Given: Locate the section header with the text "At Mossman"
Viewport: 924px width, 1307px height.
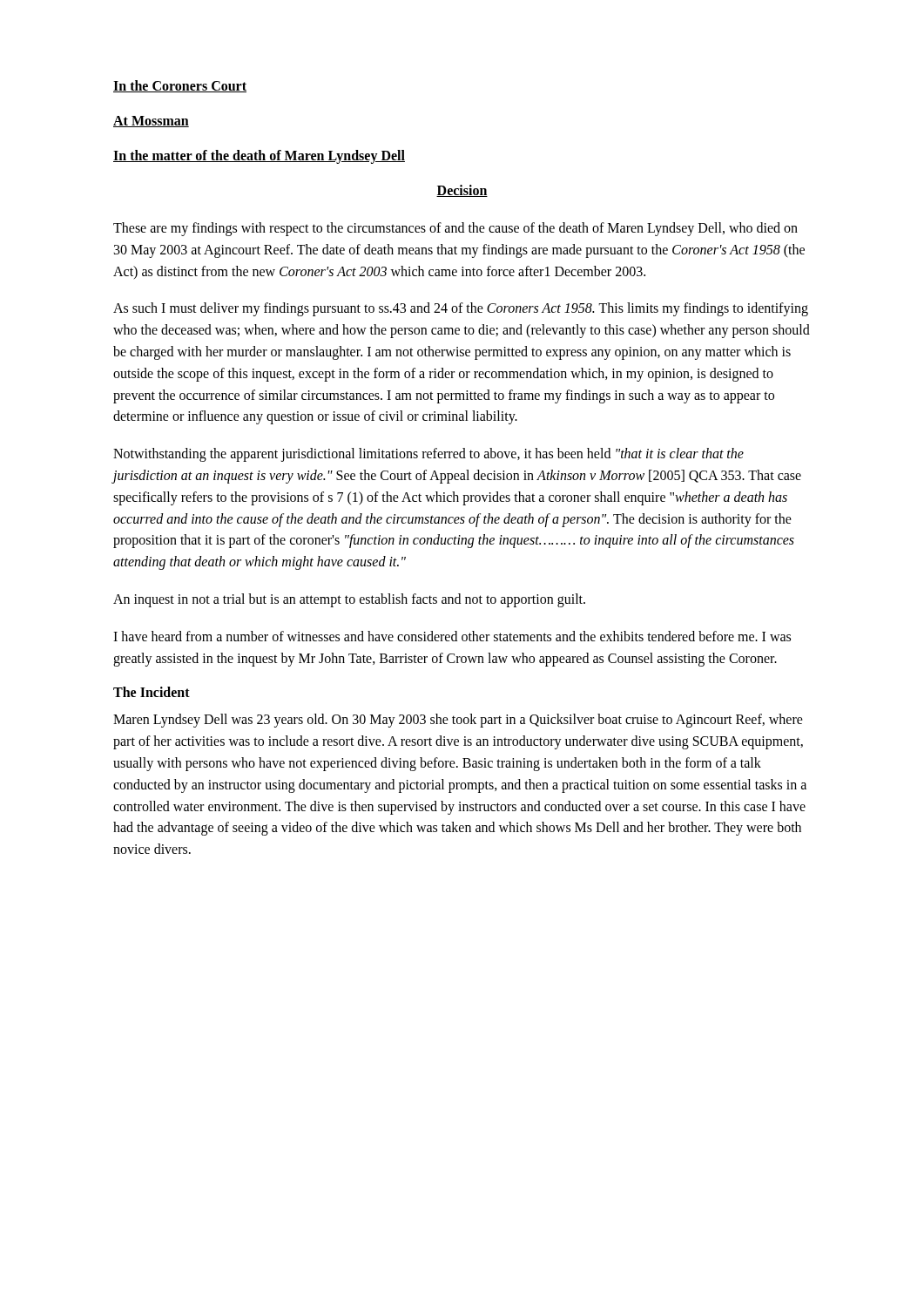Looking at the screenshot, I should pos(151,121).
